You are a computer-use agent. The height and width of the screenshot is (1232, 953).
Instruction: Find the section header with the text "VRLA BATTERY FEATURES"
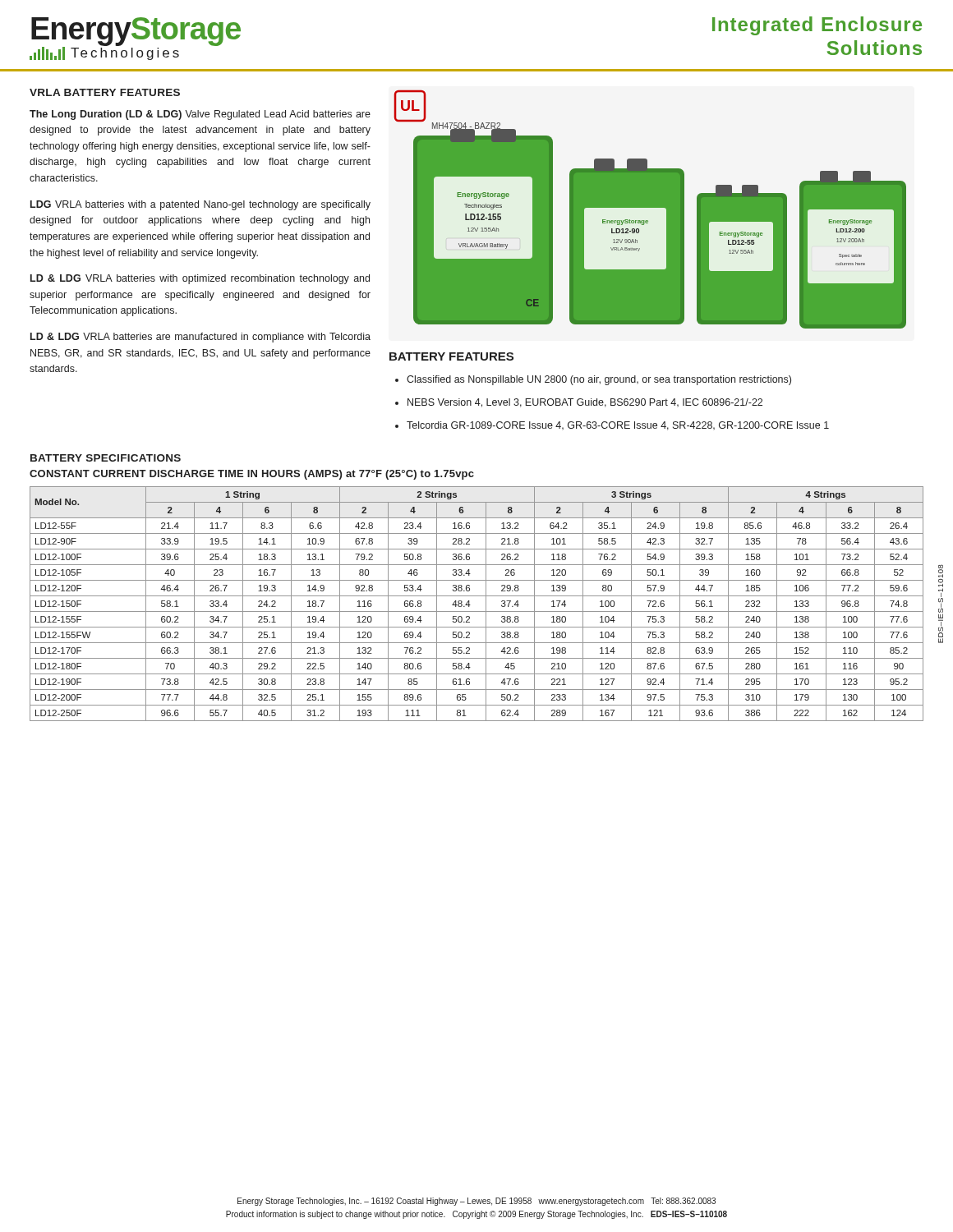click(105, 92)
